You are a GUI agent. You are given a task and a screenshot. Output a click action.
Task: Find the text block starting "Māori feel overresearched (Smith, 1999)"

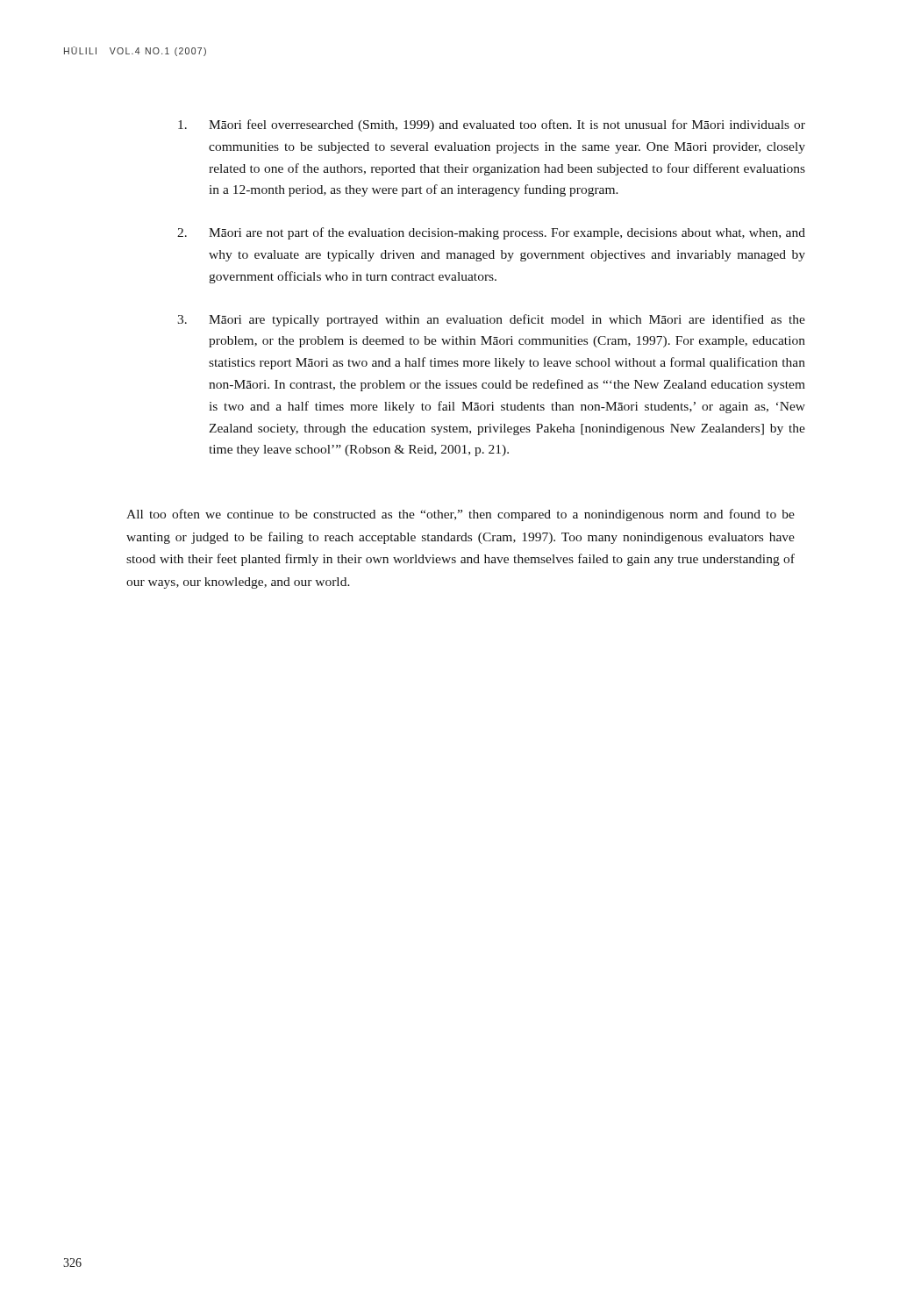491,158
